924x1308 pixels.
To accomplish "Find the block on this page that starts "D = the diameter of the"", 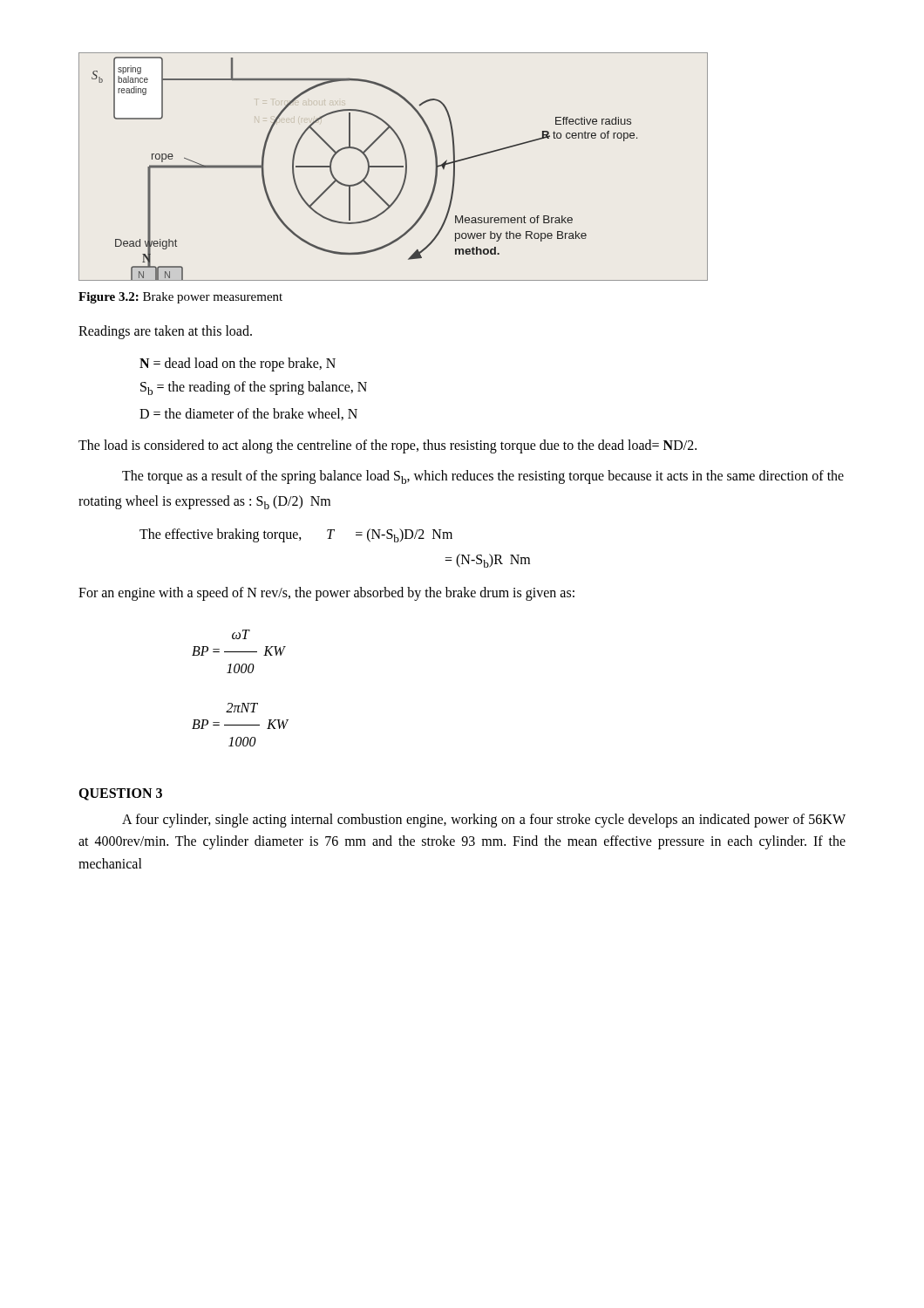I will [x=249, y=413].
